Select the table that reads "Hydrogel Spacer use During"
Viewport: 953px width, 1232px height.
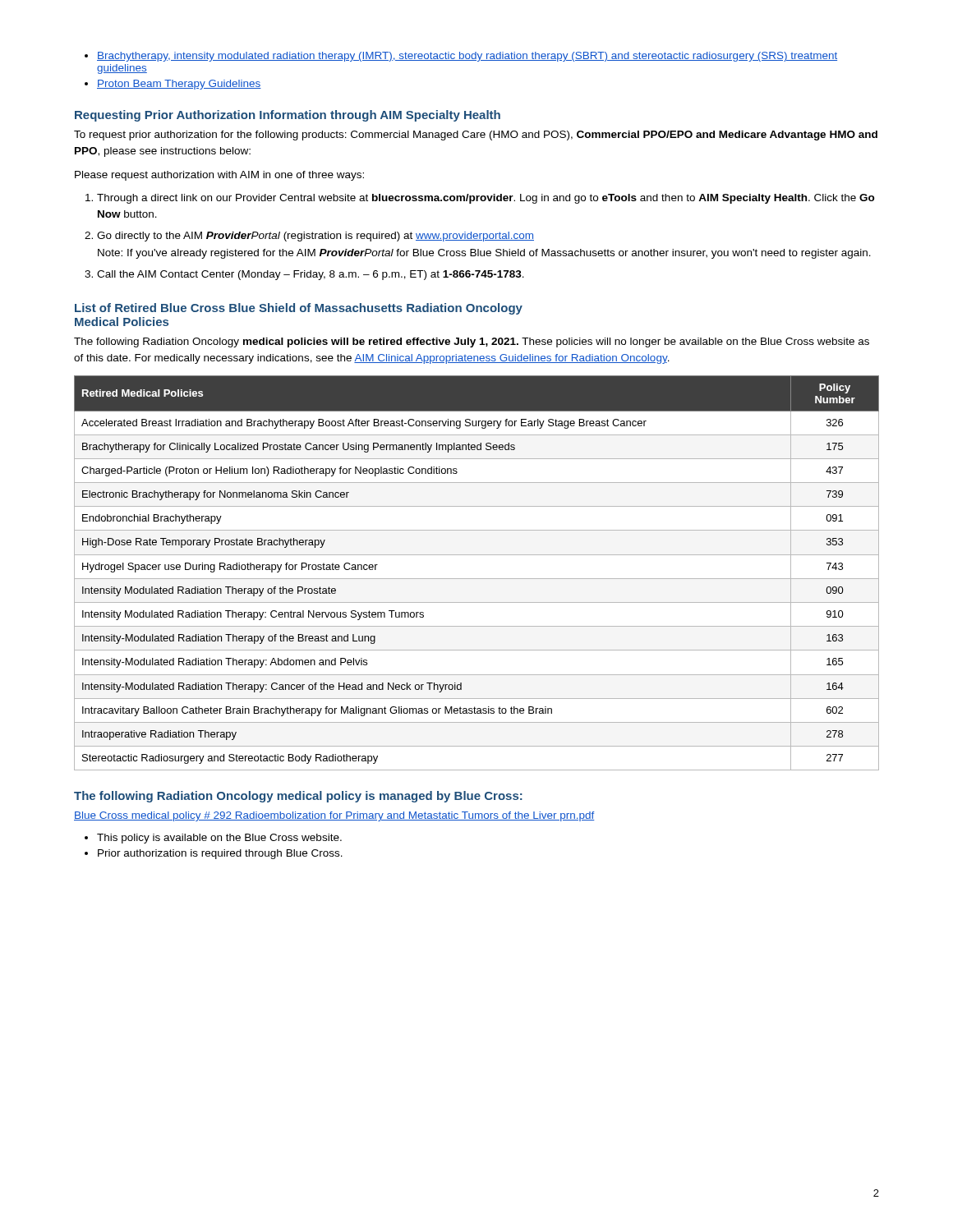(476, 573)
